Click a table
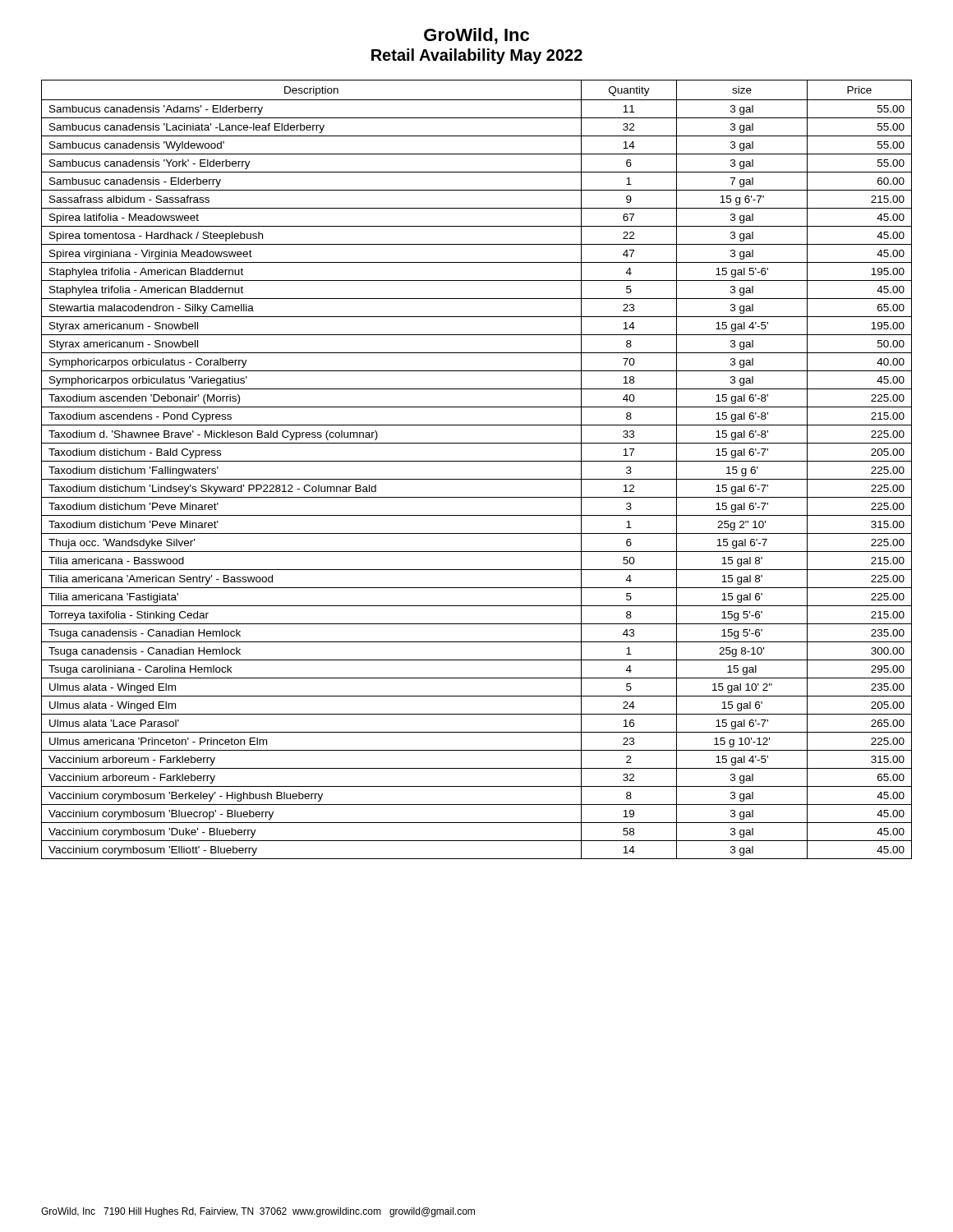 coord(476,469)
